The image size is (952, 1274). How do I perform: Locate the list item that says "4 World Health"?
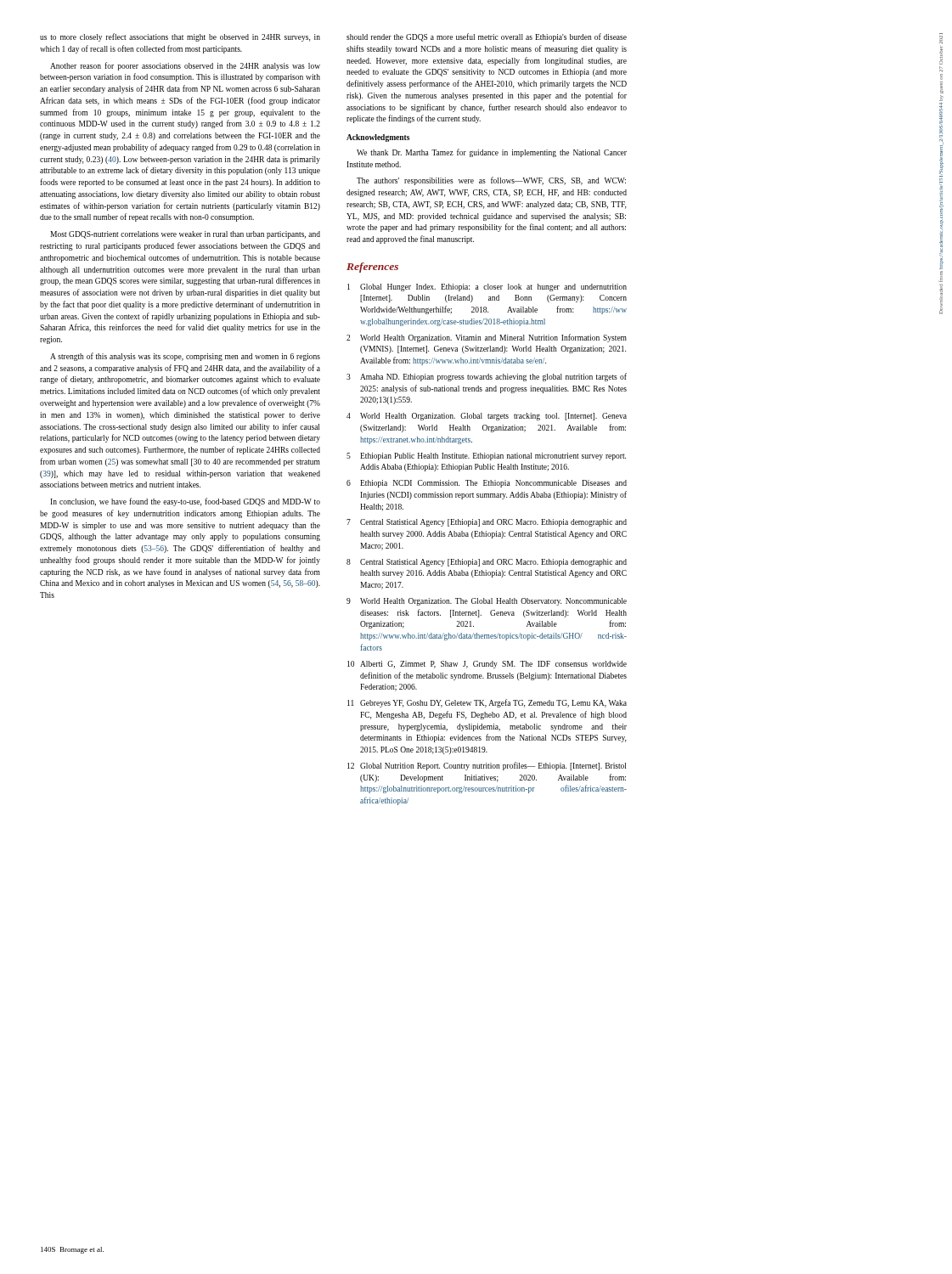(487, 428)
